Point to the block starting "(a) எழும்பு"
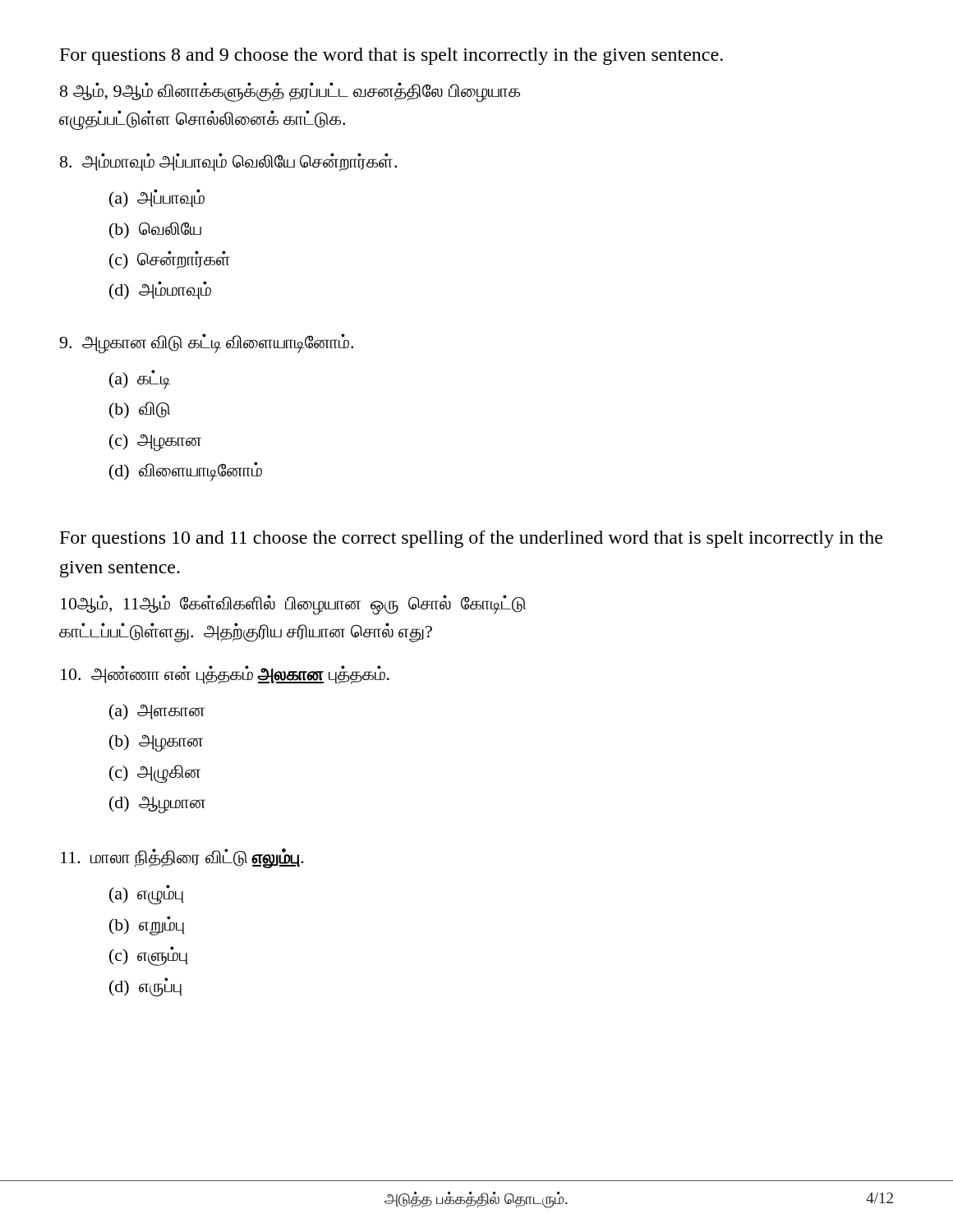Viewport: 953px width, 1232px height. [x=146, y=894]
